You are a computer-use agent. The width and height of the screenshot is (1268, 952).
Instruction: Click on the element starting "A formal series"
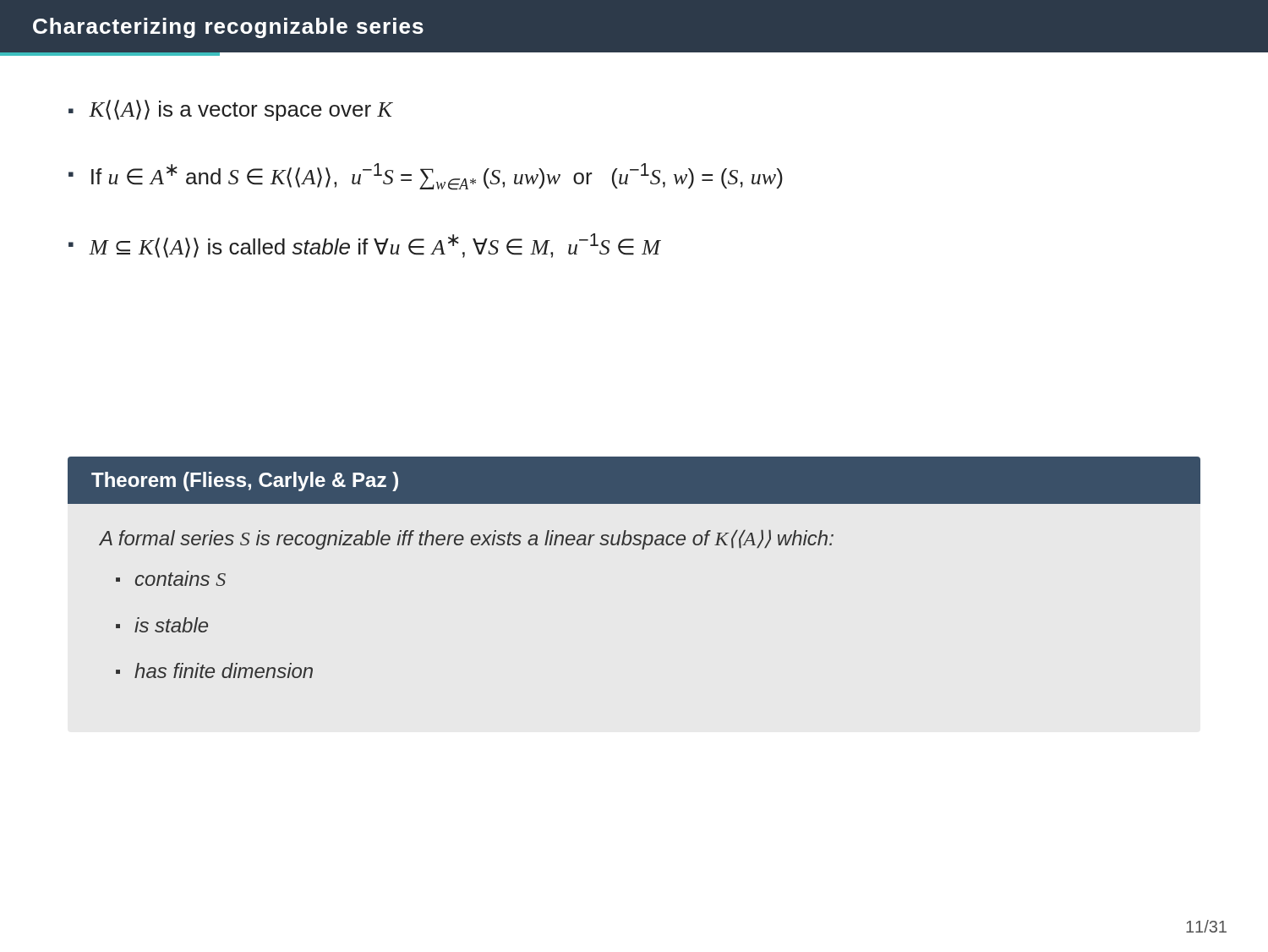pyautogui.click(x=467, y=538)
